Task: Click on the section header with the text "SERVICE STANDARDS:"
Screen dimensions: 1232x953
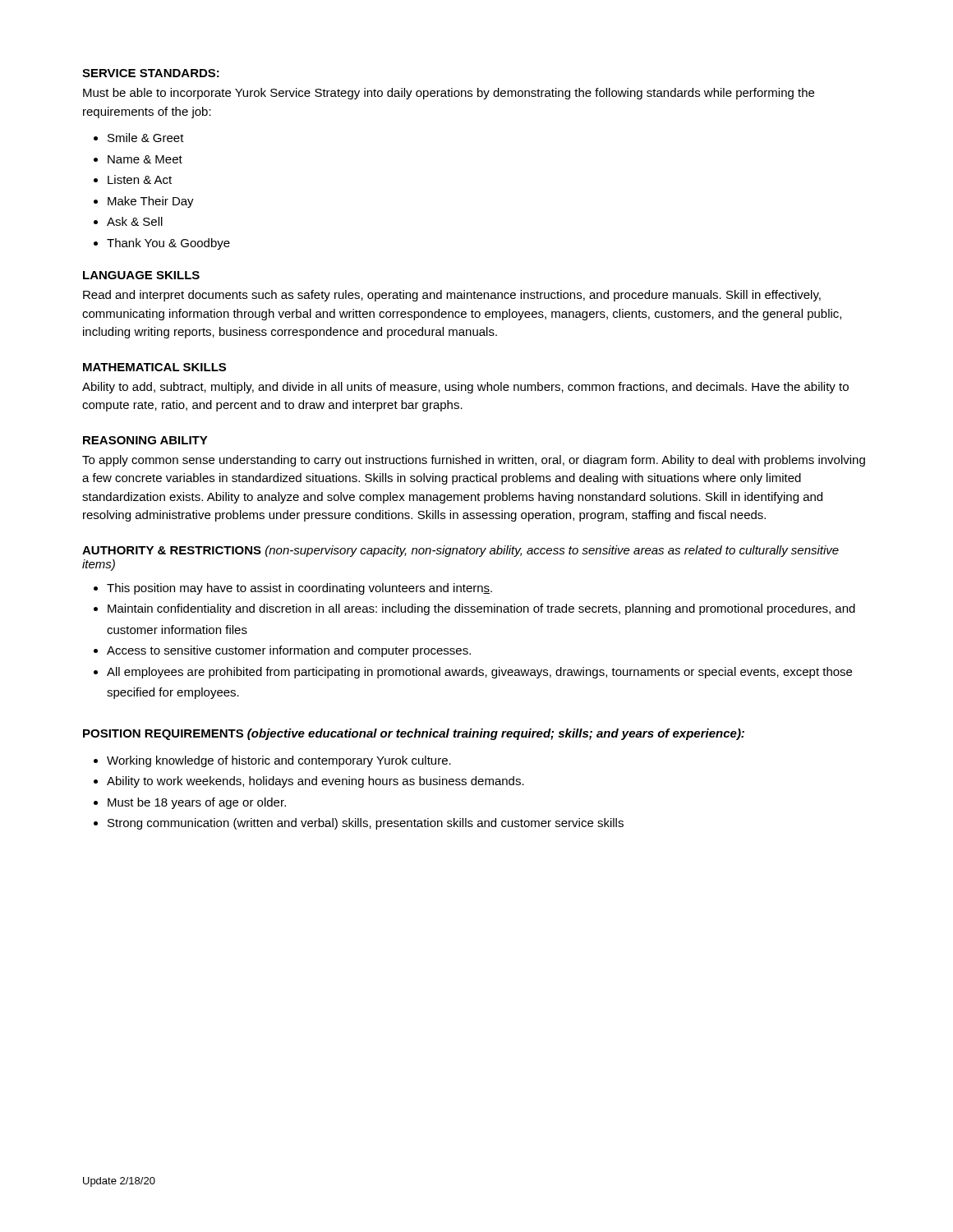Action: [151, 73]
